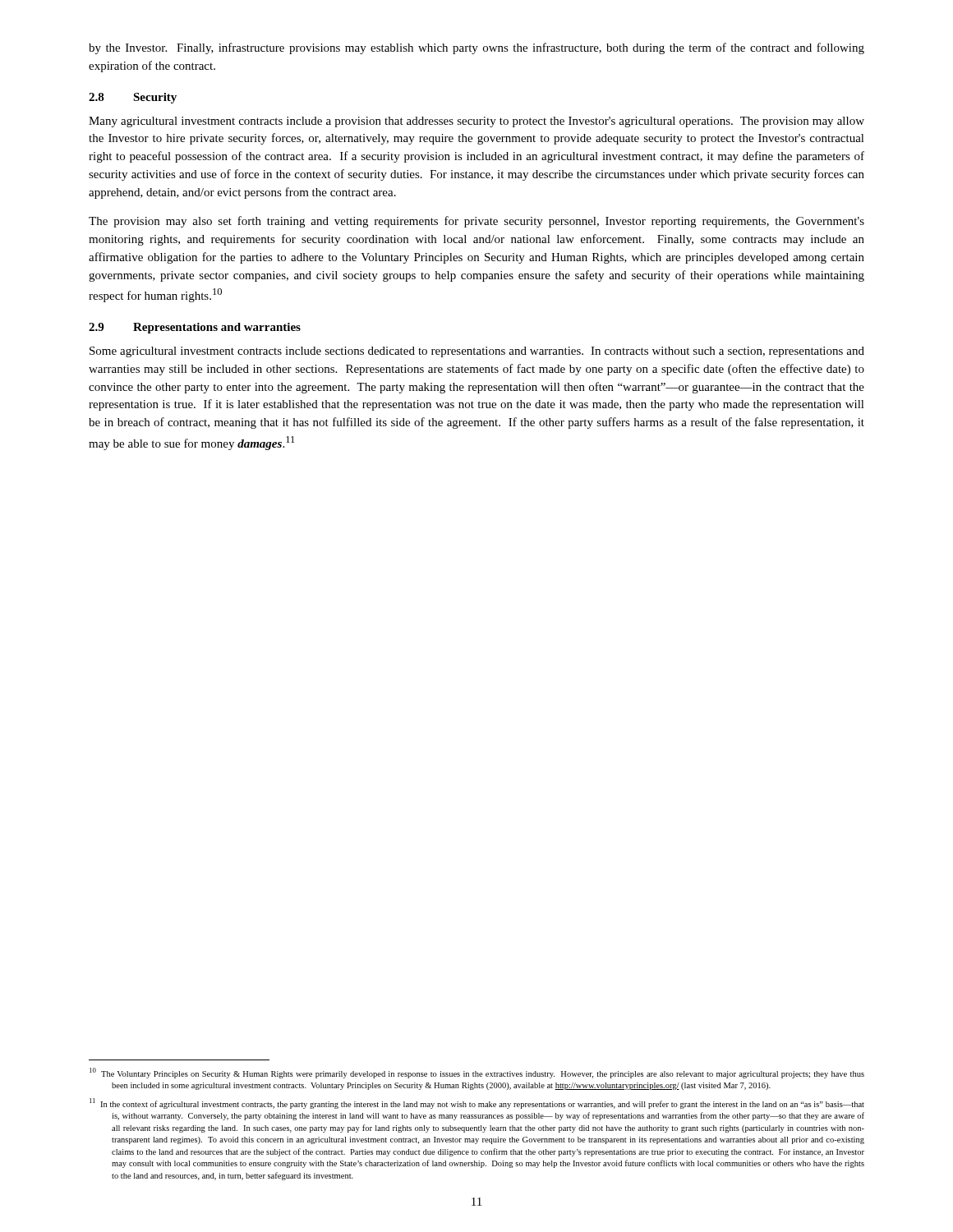Find the block starting "2.9 Representations and warranties"
The image size is (953, 1232).
click(x=195, y=327)
